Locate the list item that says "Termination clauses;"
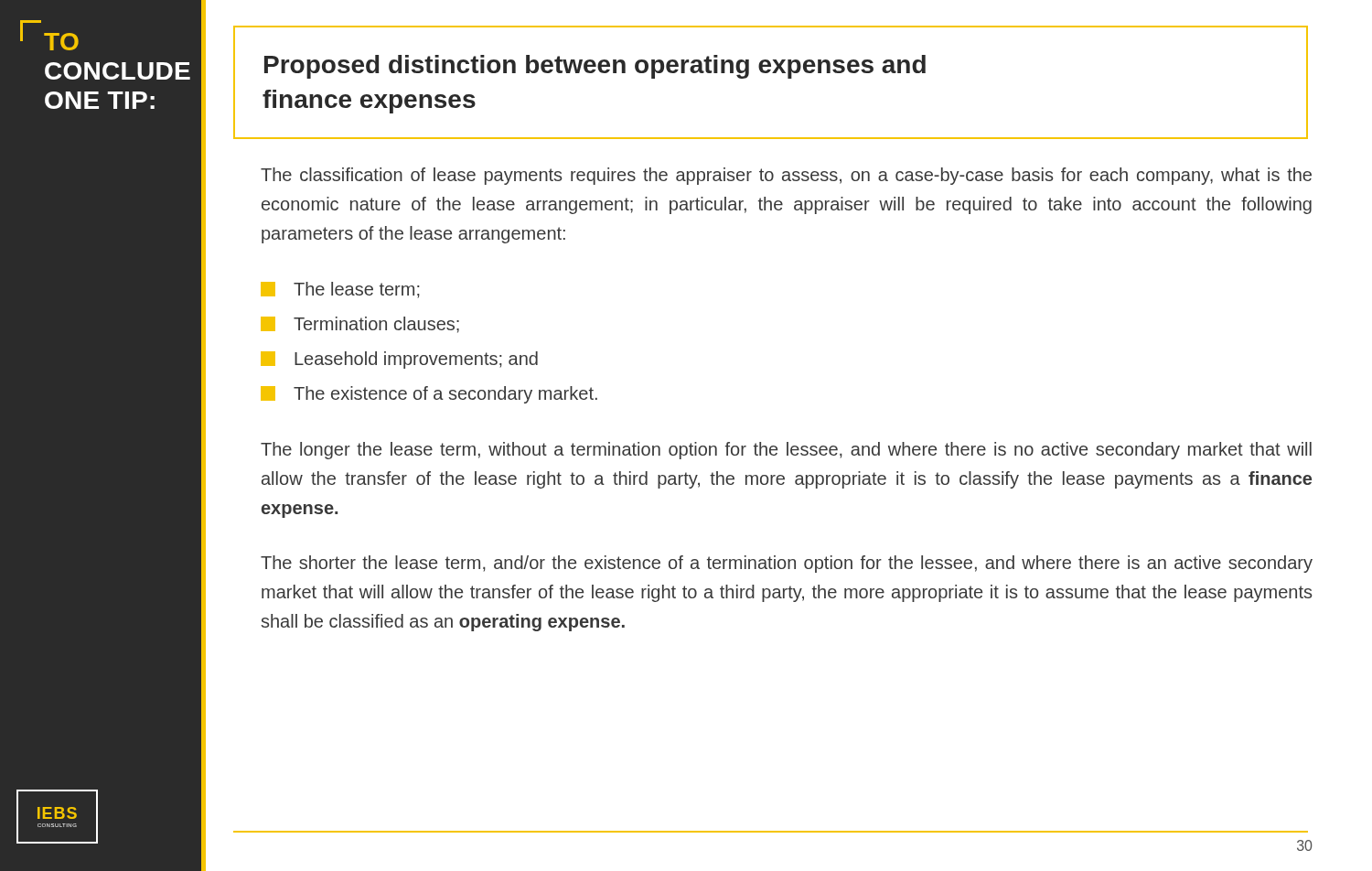Viewport: 1372px width, 871px height. (x=360, y=324)
